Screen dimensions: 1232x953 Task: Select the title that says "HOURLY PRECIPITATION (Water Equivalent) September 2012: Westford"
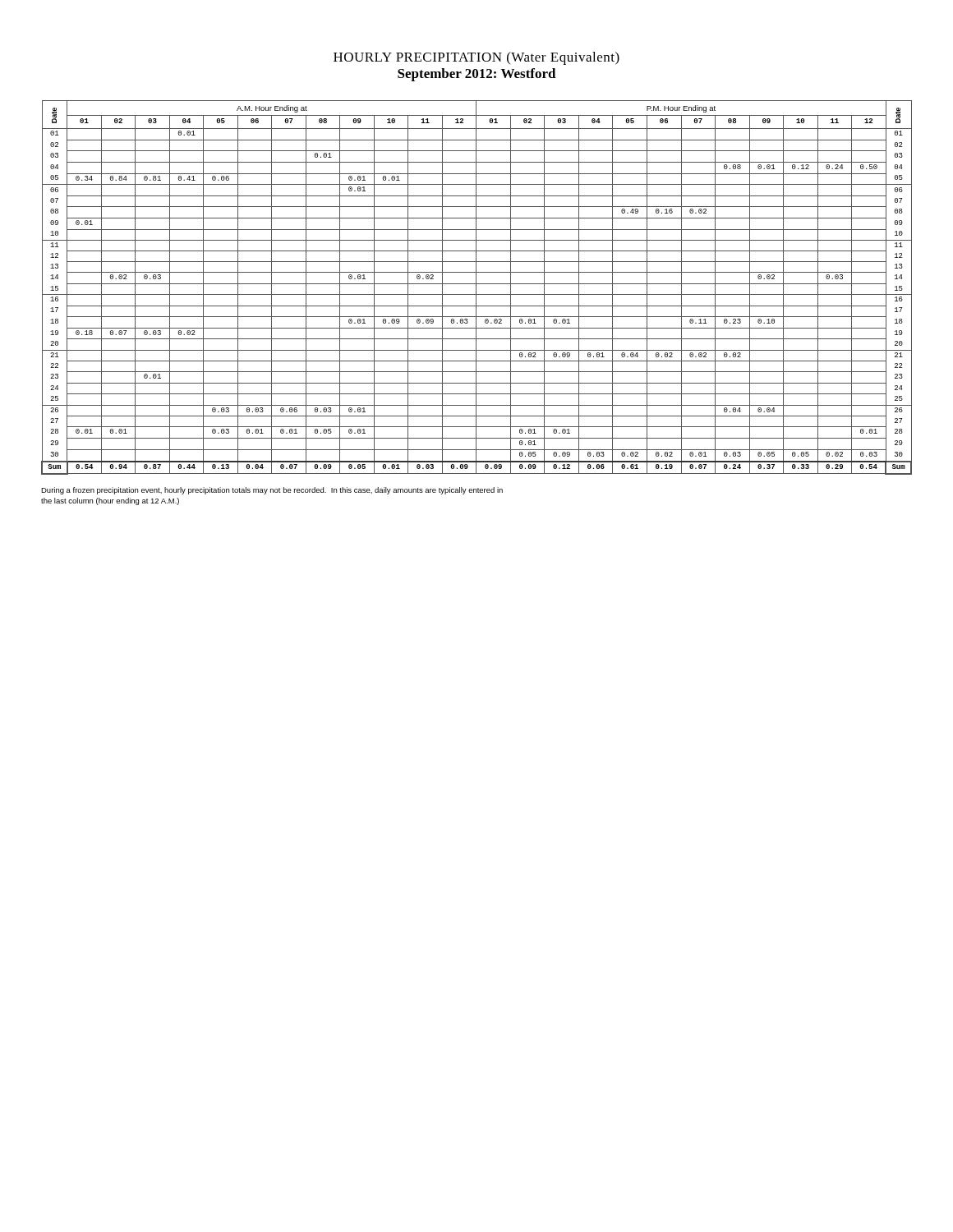tap(476, 66)
